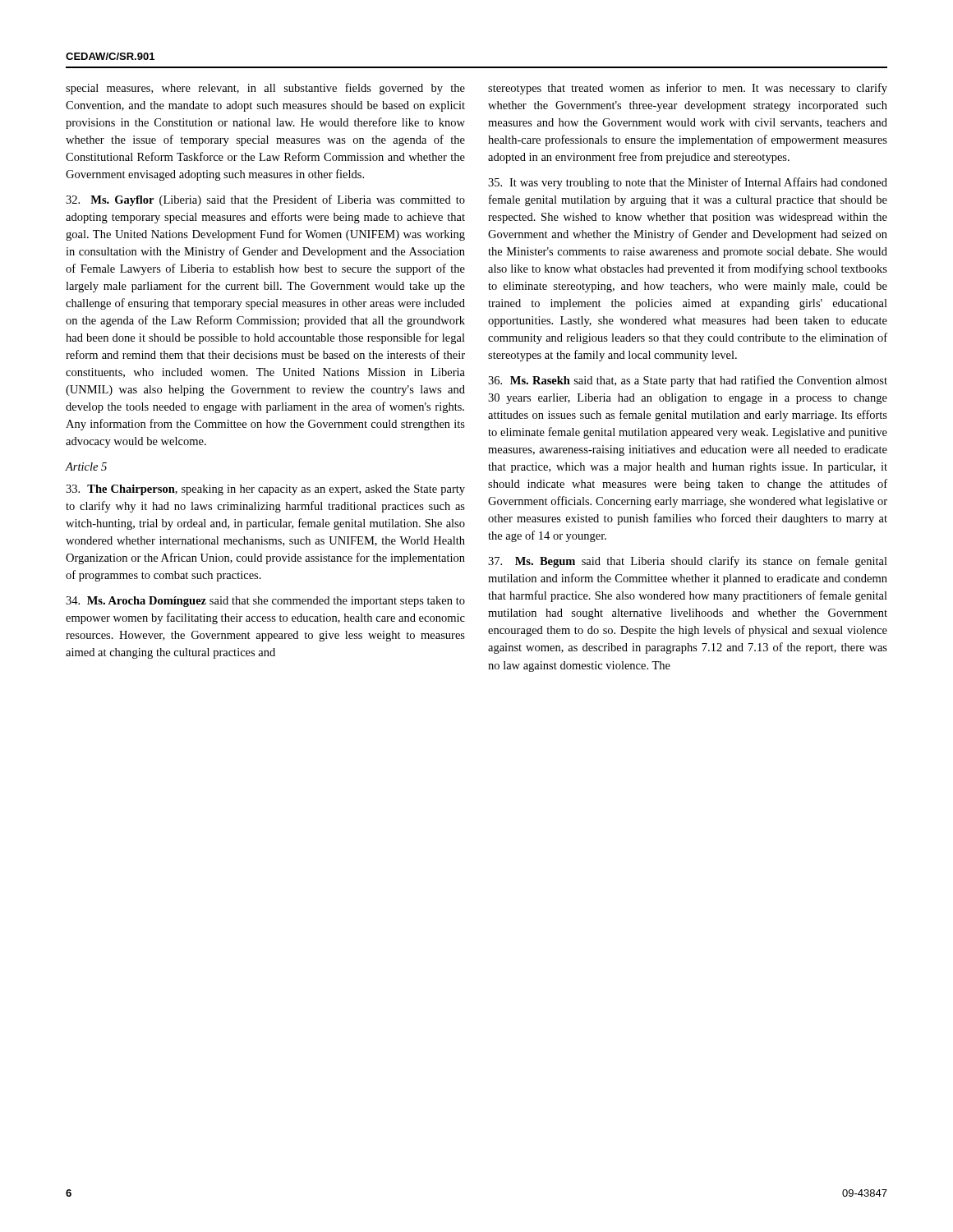
Task: Find the text block starting "Ms. Arocha Domínguez"
Action: click(265, 627)
